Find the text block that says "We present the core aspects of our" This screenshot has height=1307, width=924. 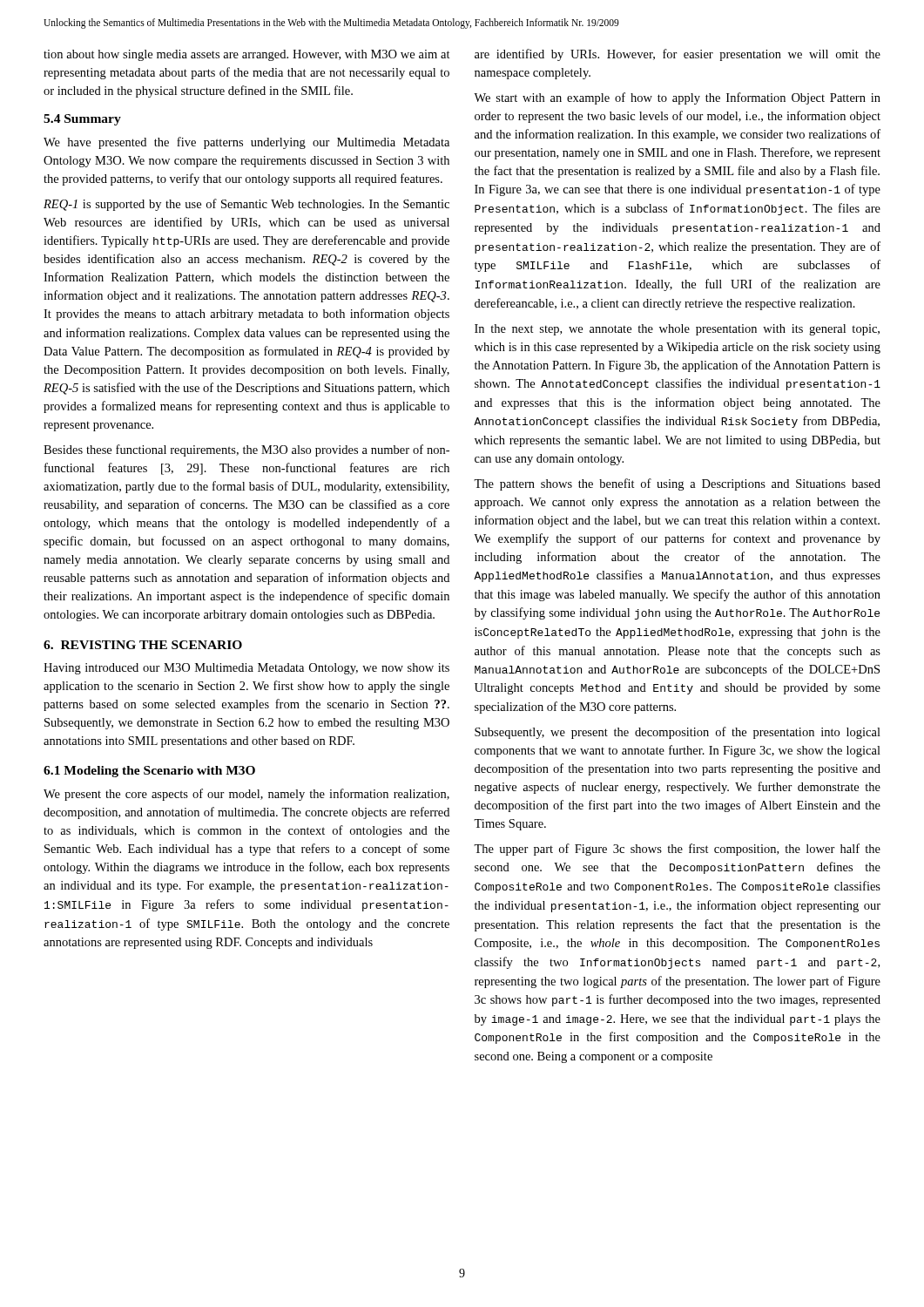[x=247, y=868]
